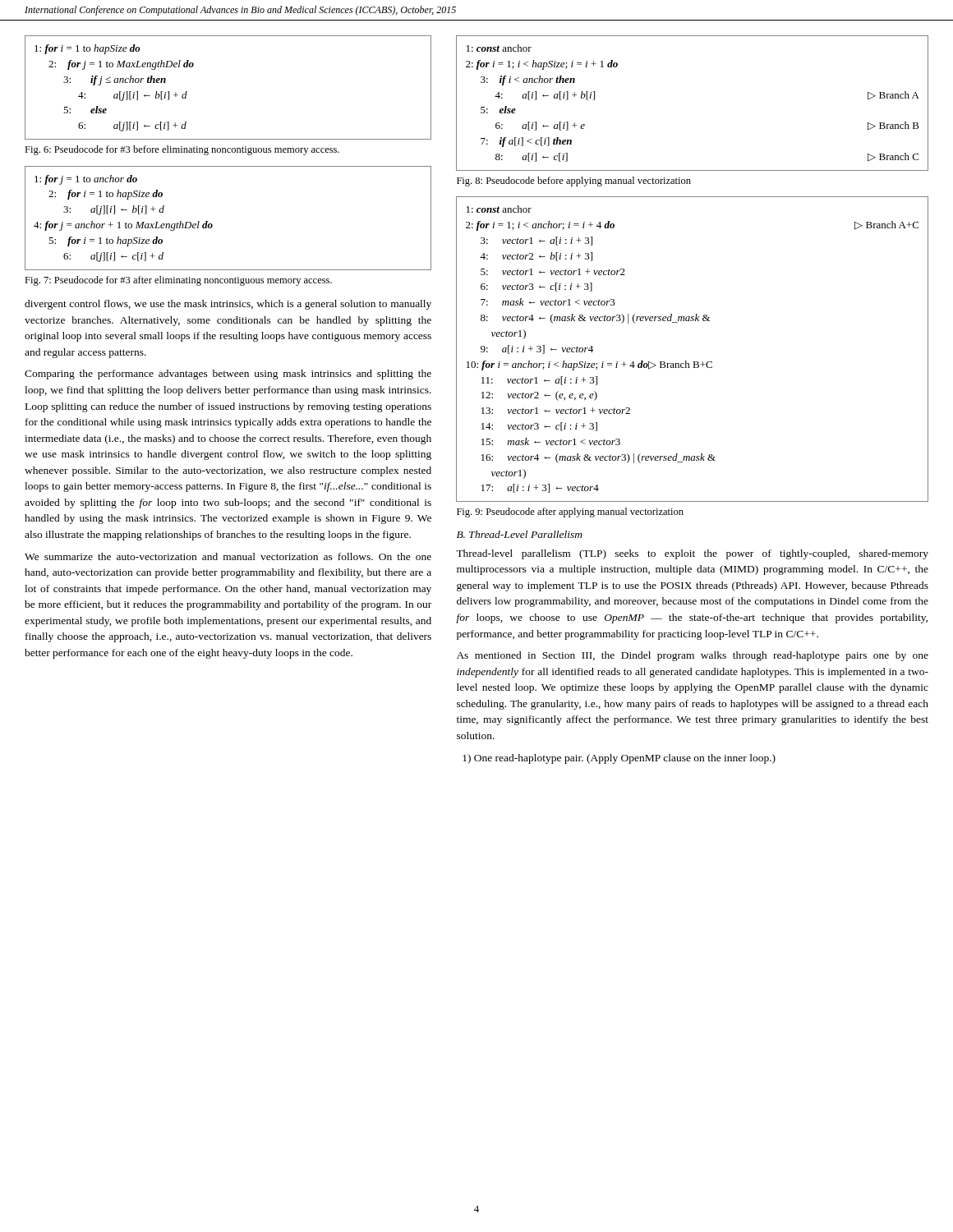Locate the text starting "Fig. 6: Pseudocode for"
953x1232 pixels.
[x=182, y=150]
